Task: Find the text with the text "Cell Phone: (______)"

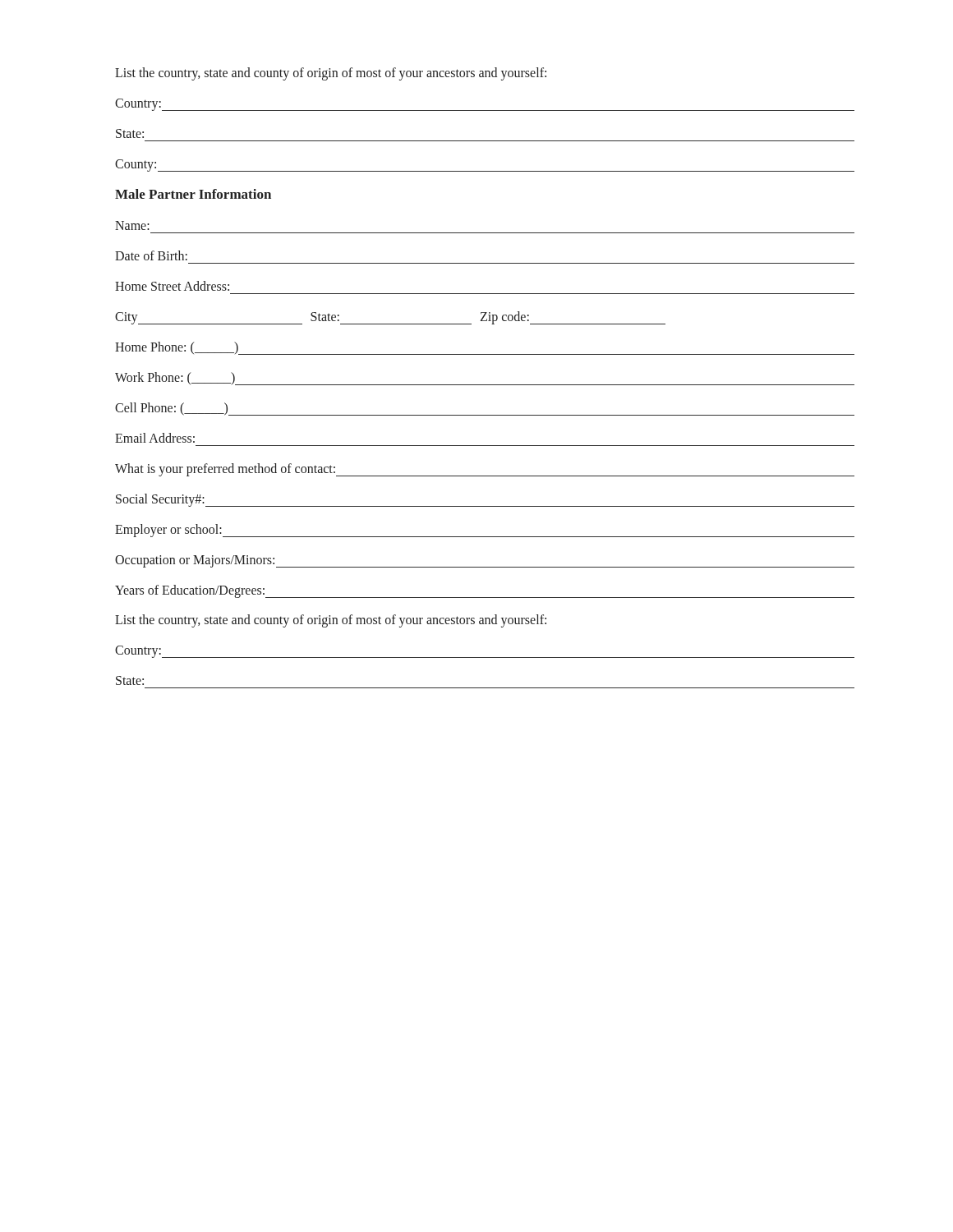Action: [x=485, y=408]
